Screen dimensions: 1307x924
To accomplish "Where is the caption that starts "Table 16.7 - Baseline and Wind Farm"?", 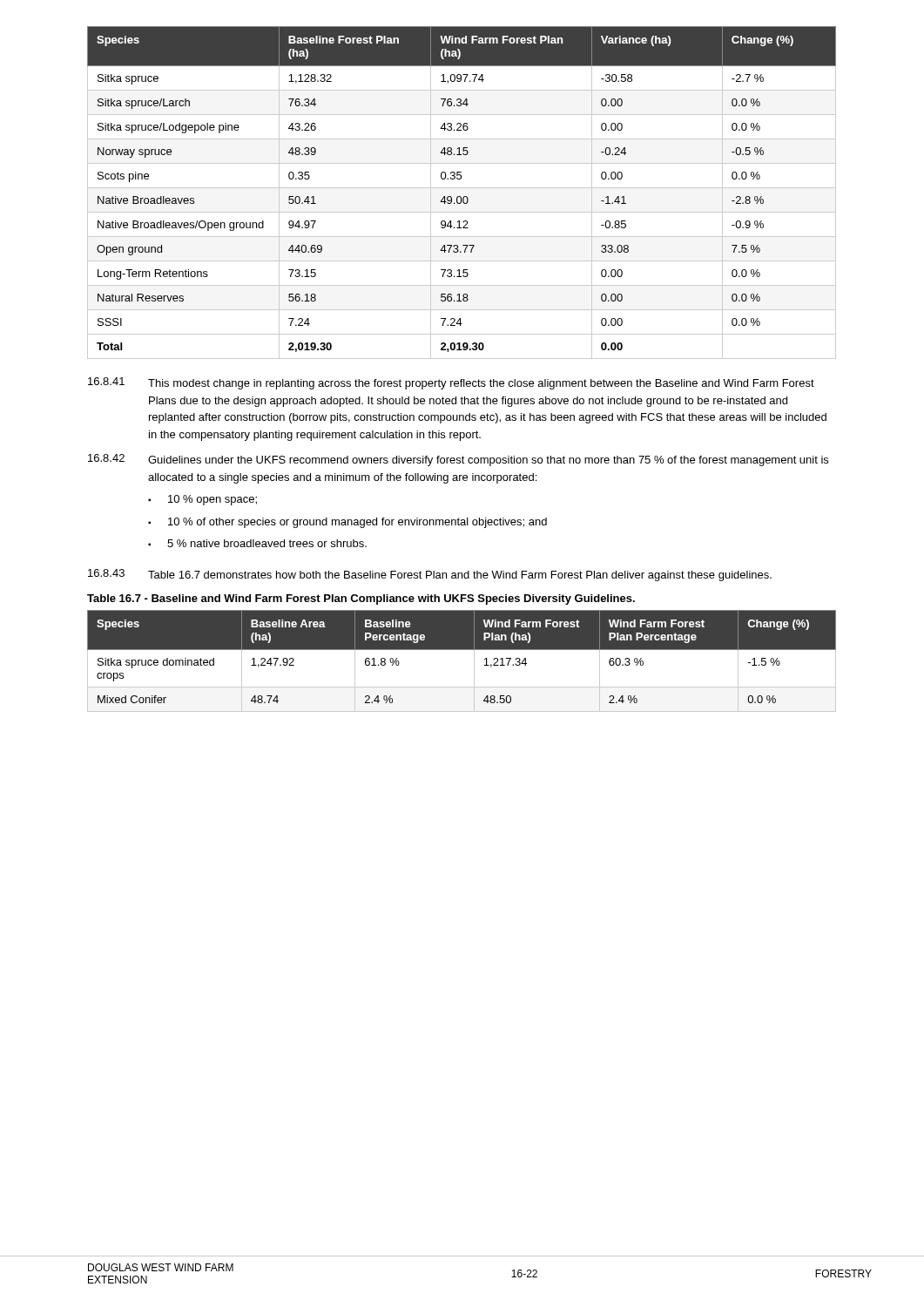I will (x=361, y=598).
